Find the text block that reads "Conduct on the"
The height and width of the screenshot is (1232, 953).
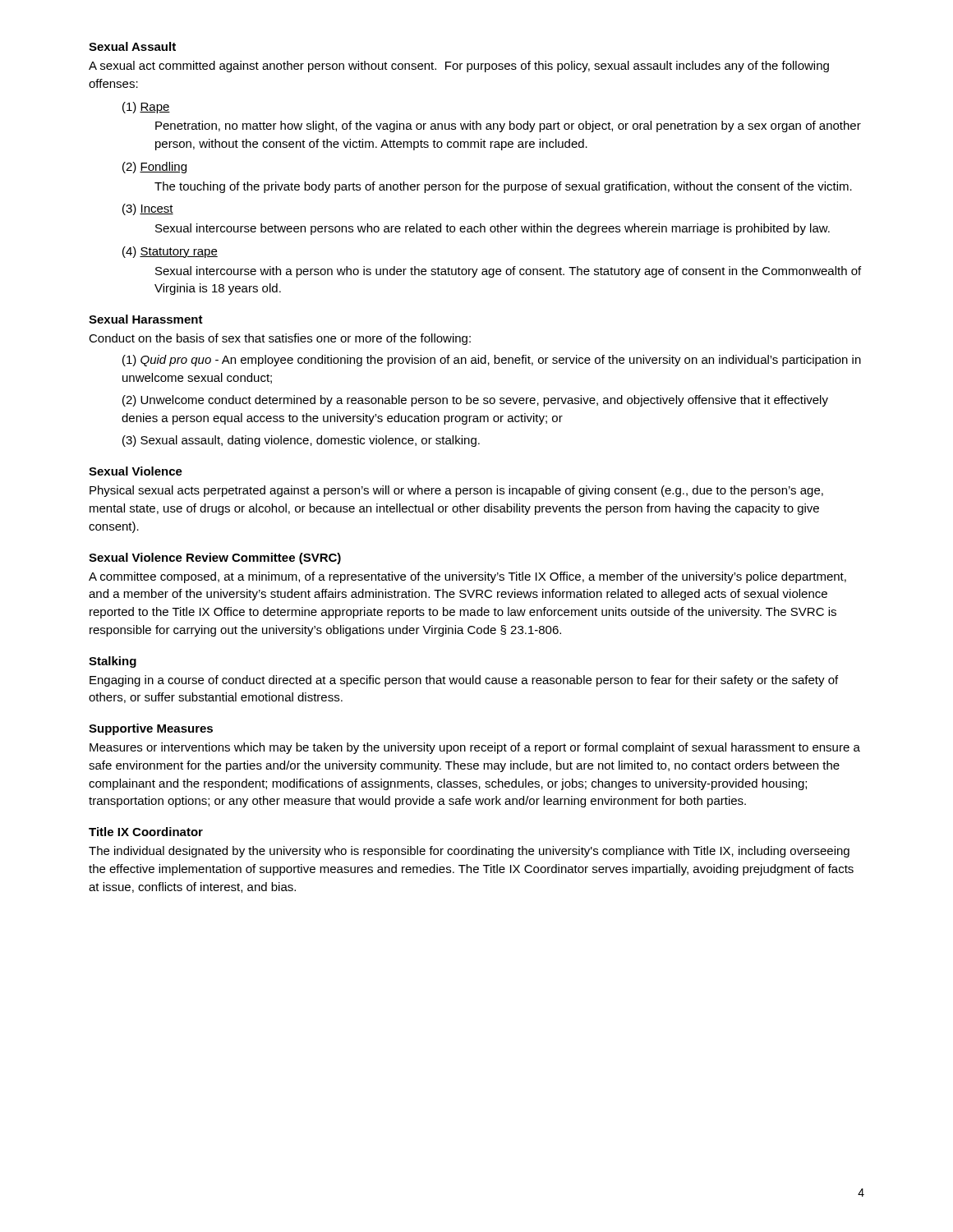click(x=280, y=338)
